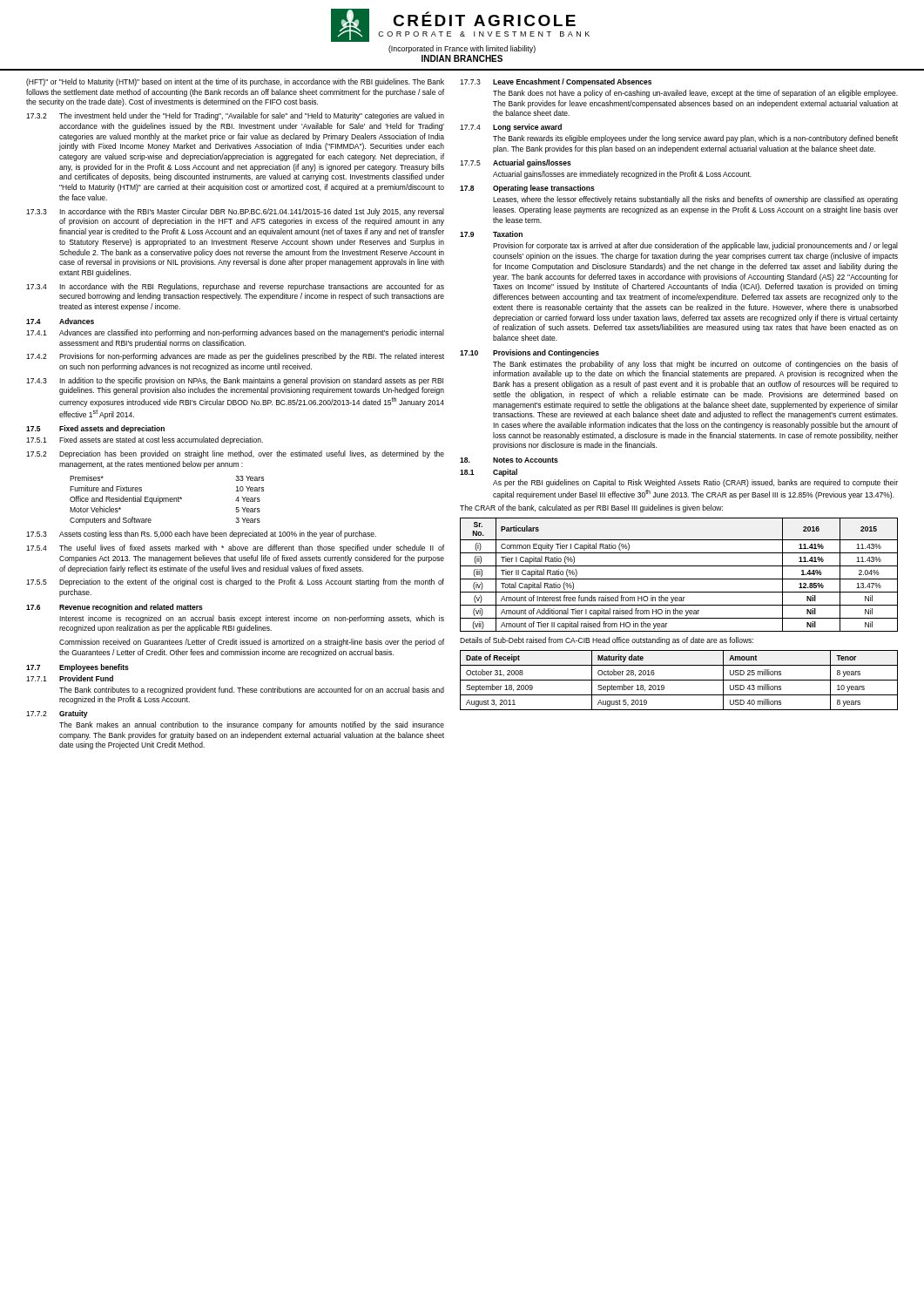Screen dimensions: 1307x924
Task: Locate the text starting "17.5 Fixed assets and"
Action: tap(96, 429)
